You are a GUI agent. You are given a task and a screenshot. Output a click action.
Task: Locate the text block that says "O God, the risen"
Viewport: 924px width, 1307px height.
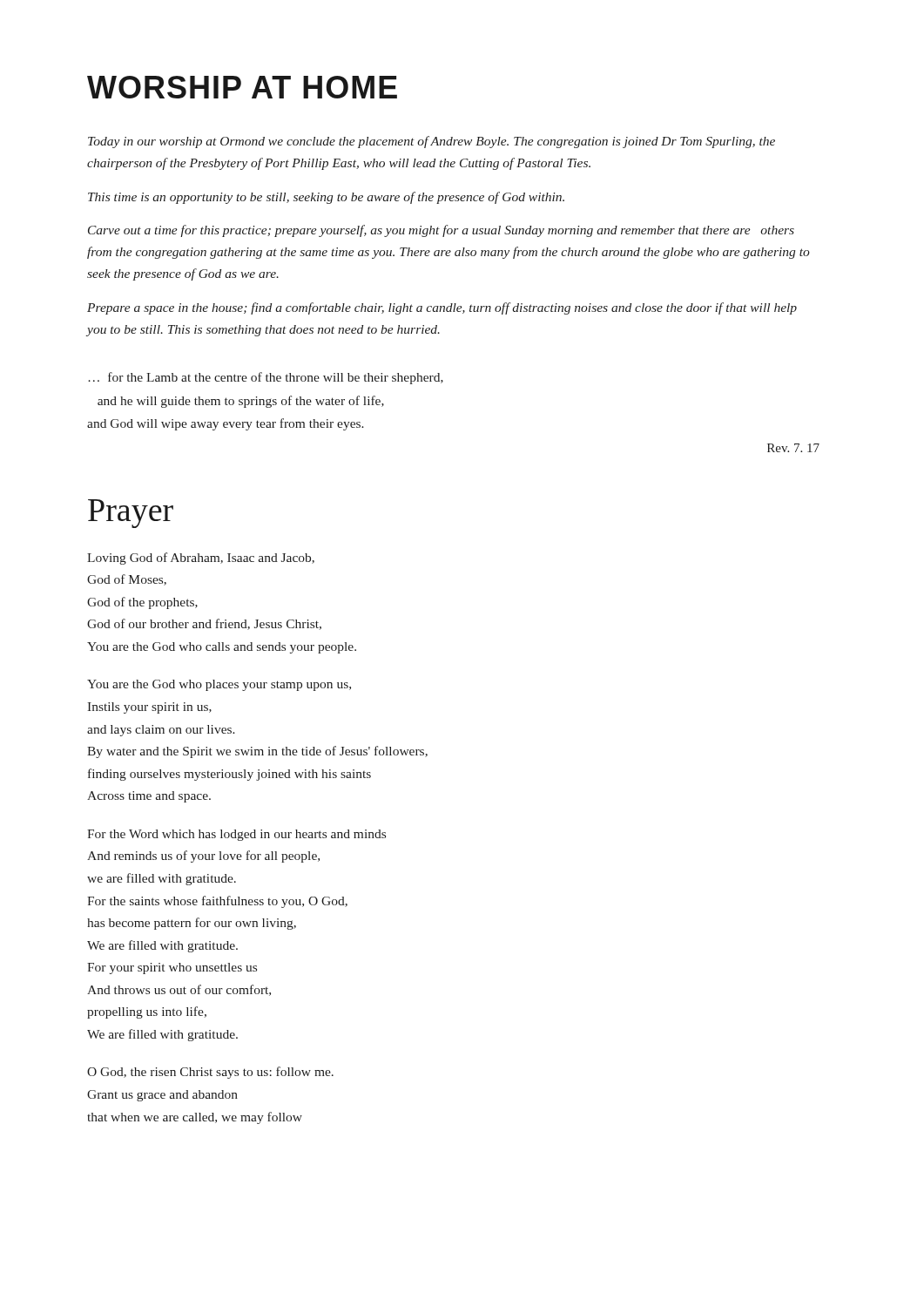pos(211,1094)
